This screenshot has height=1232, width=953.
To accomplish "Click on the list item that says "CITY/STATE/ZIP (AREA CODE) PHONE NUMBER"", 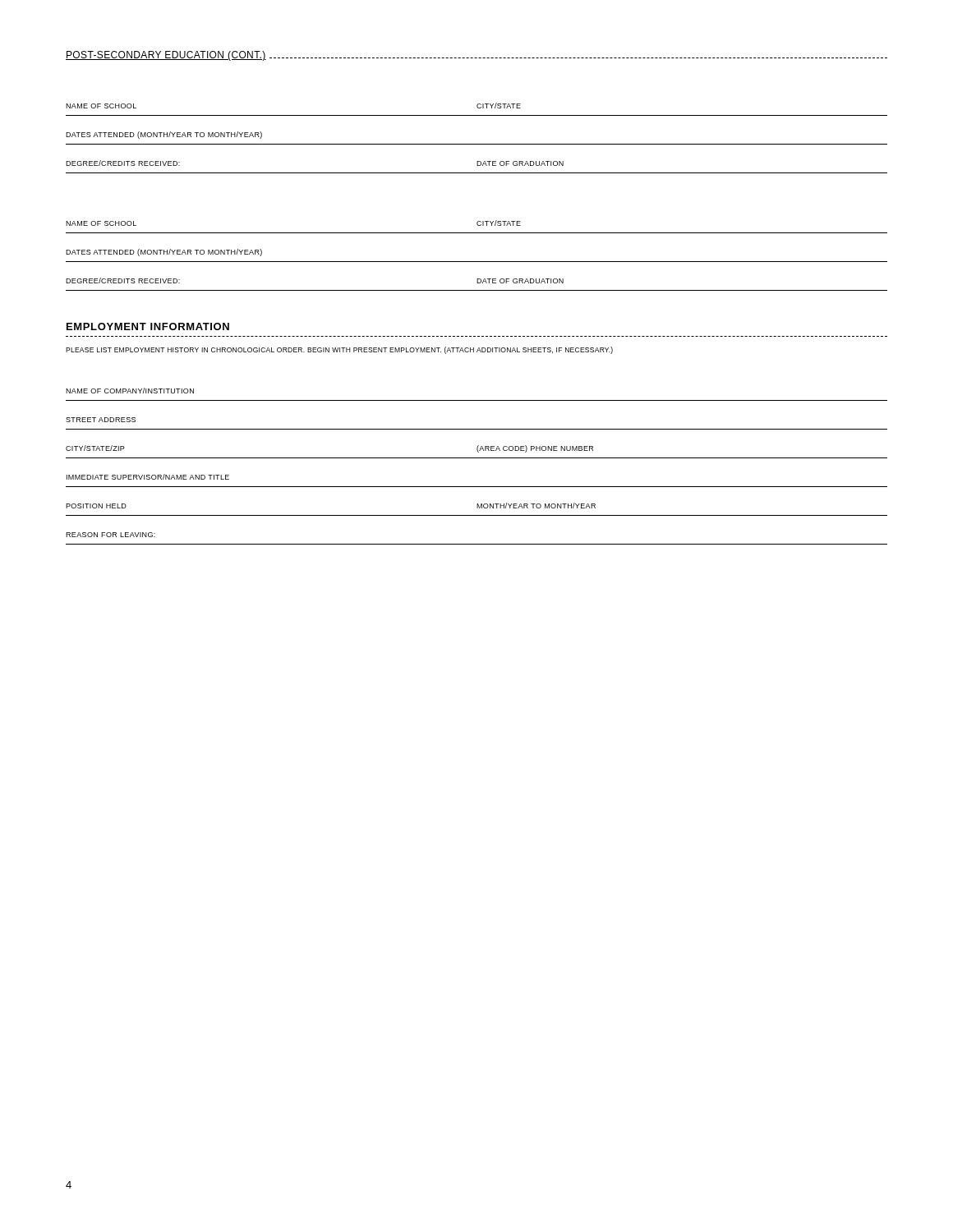I will point(476,449).
